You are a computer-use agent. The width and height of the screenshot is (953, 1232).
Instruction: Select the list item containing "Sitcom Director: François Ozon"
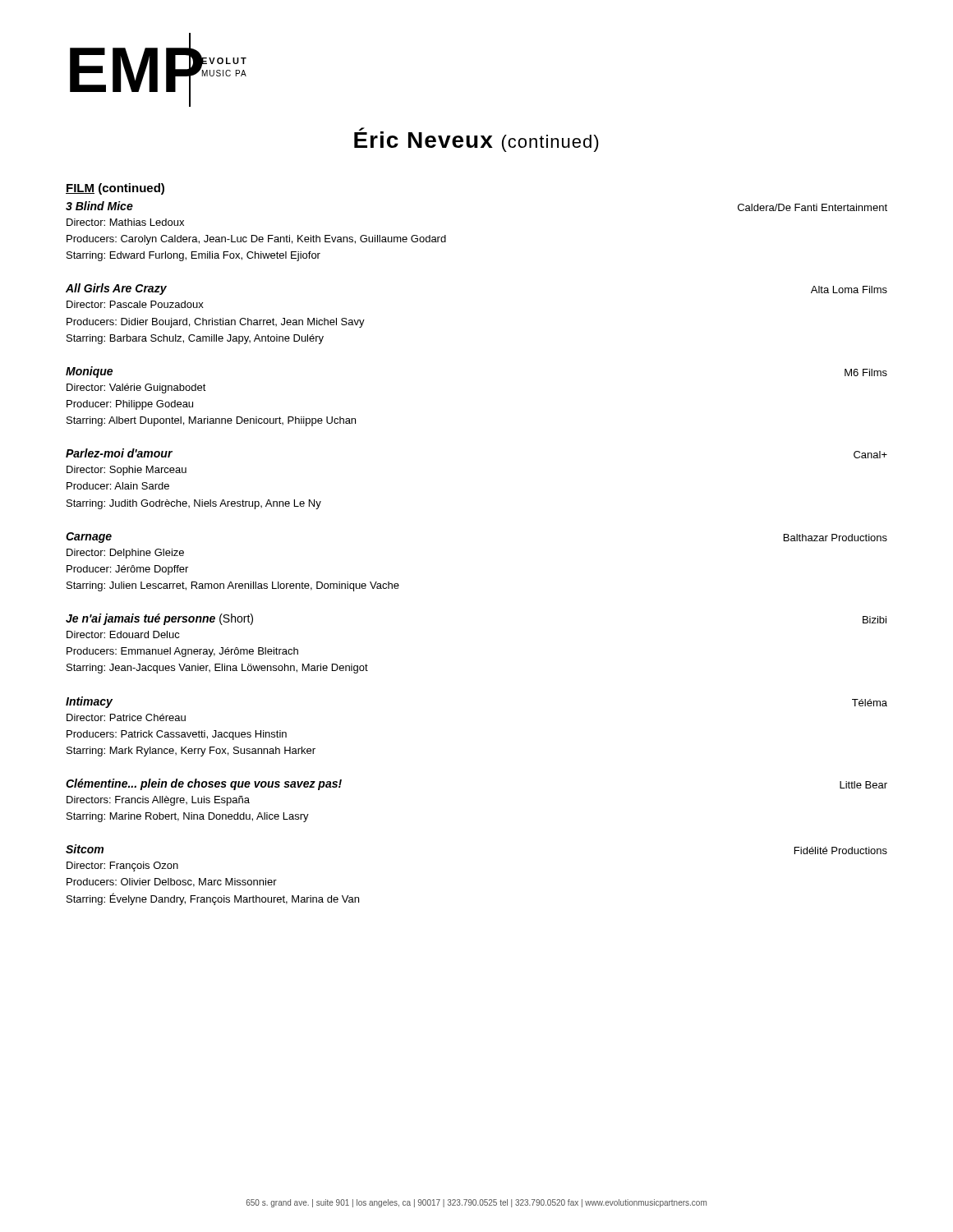pos(85,849)
